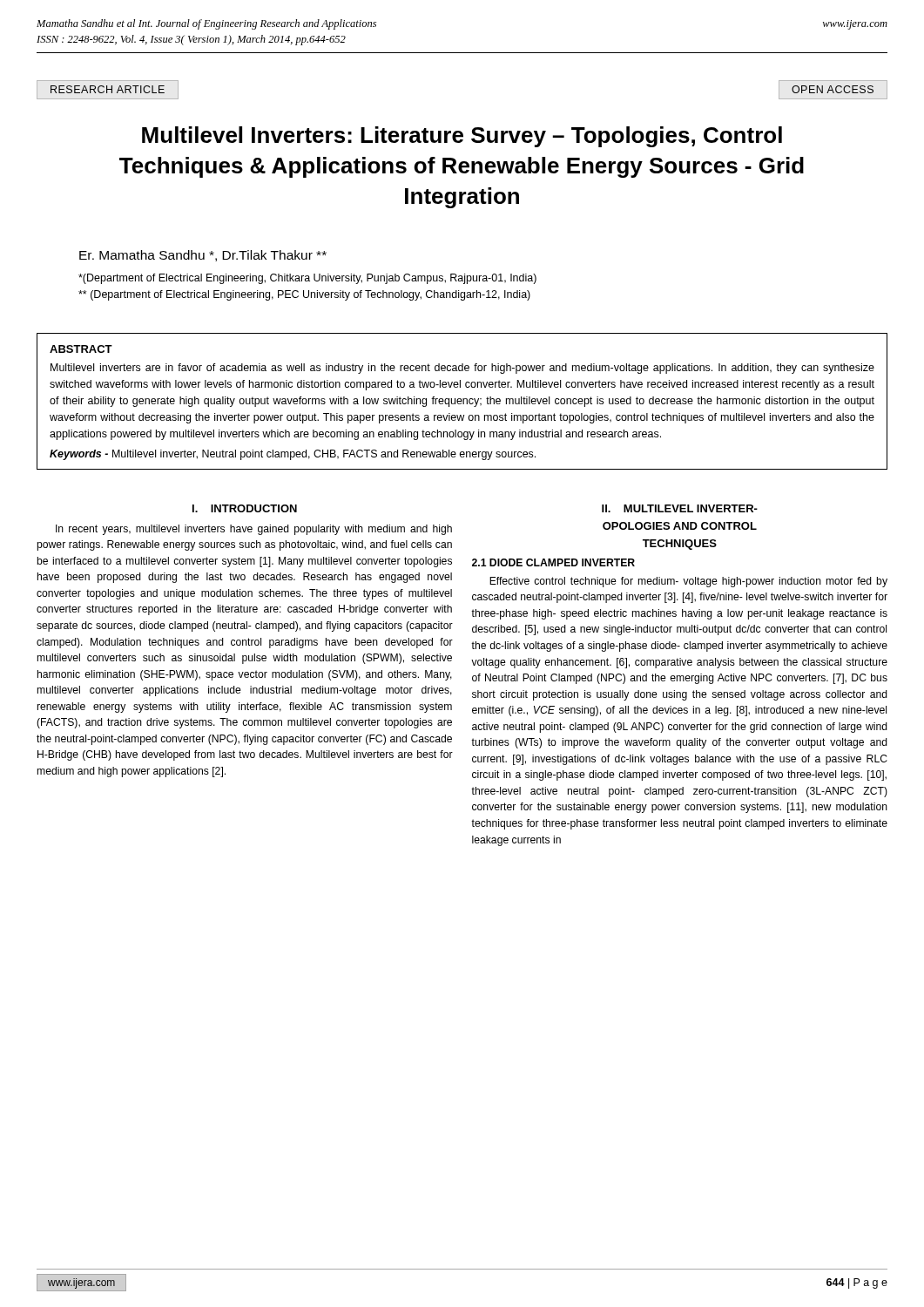Find the section header with the text "OPEN ACCESS"
The width and height of the screenshot is (924, 1307).
click(x=833, y=90)
